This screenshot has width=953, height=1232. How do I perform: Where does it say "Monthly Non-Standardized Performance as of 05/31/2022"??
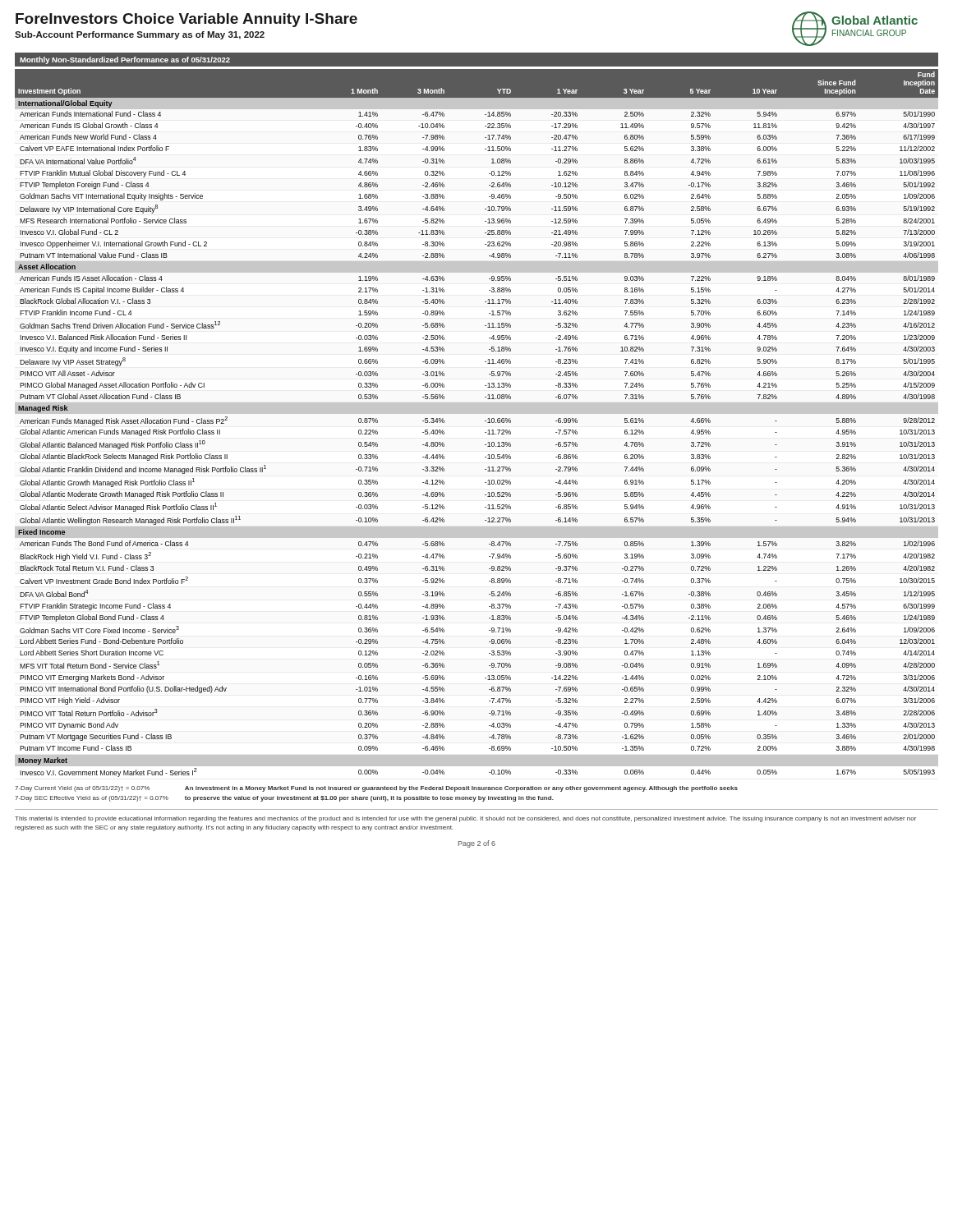(125, 60)
